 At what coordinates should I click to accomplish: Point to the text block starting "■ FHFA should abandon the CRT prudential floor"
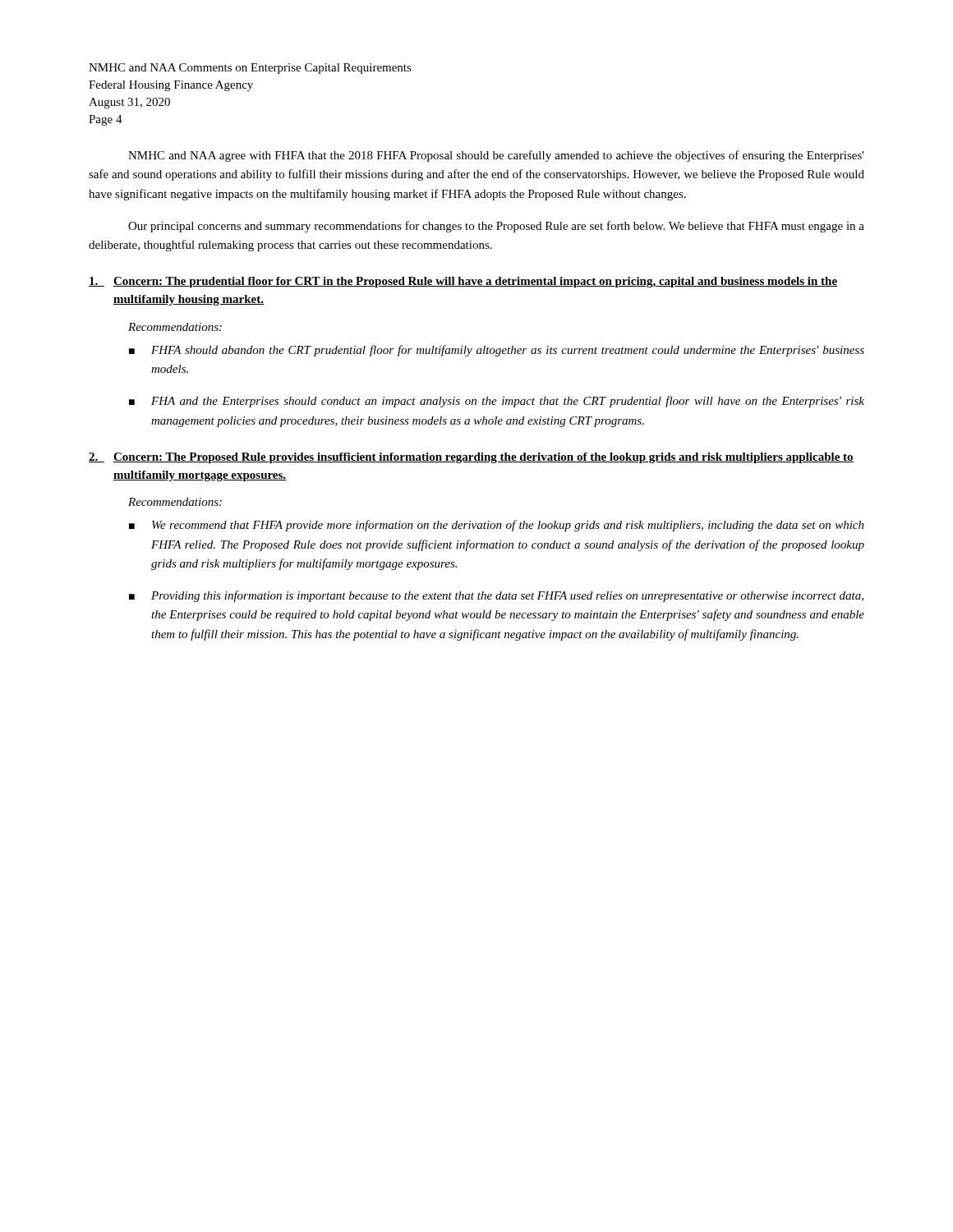(496, 360)
